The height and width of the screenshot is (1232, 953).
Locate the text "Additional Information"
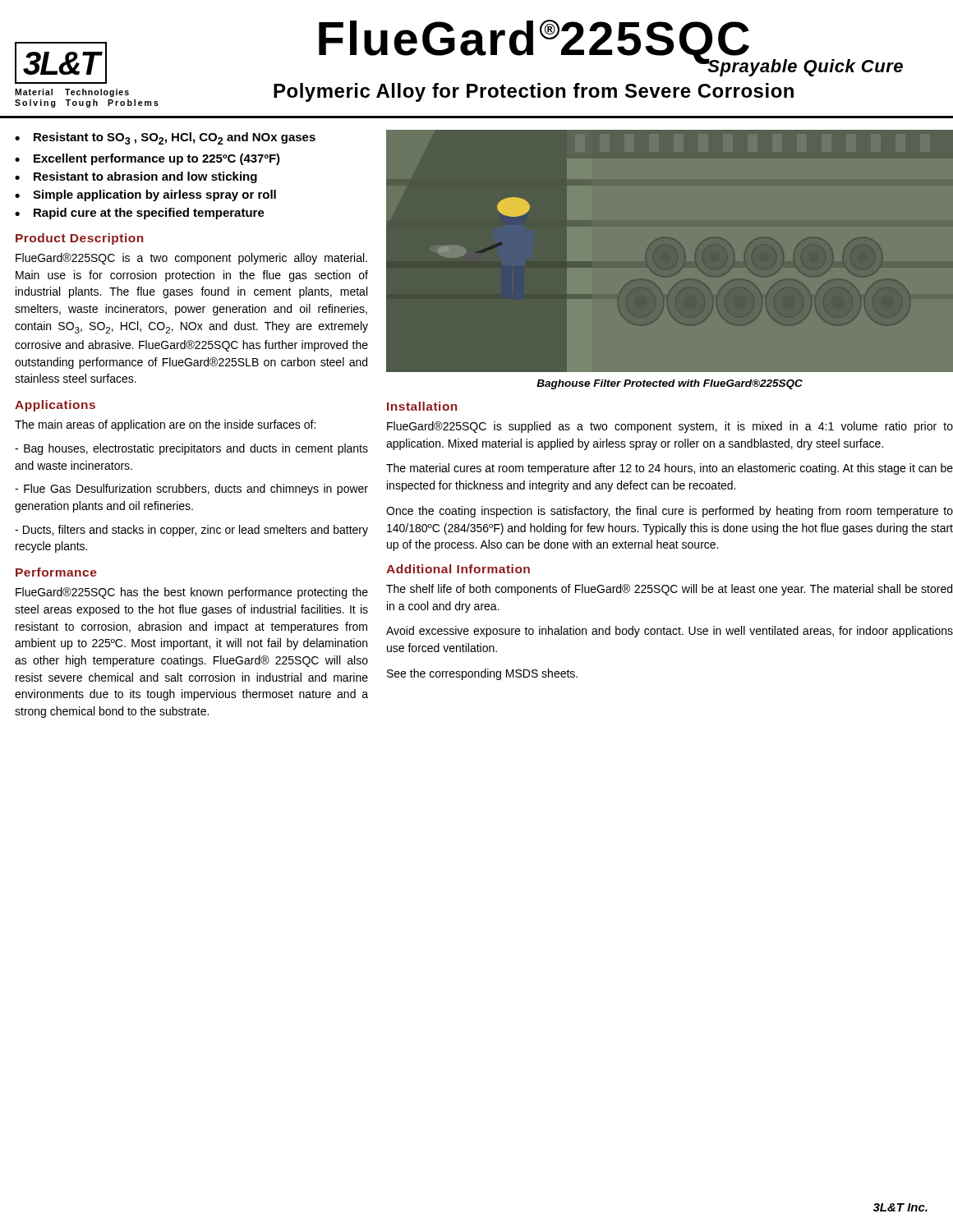point(459,569)
